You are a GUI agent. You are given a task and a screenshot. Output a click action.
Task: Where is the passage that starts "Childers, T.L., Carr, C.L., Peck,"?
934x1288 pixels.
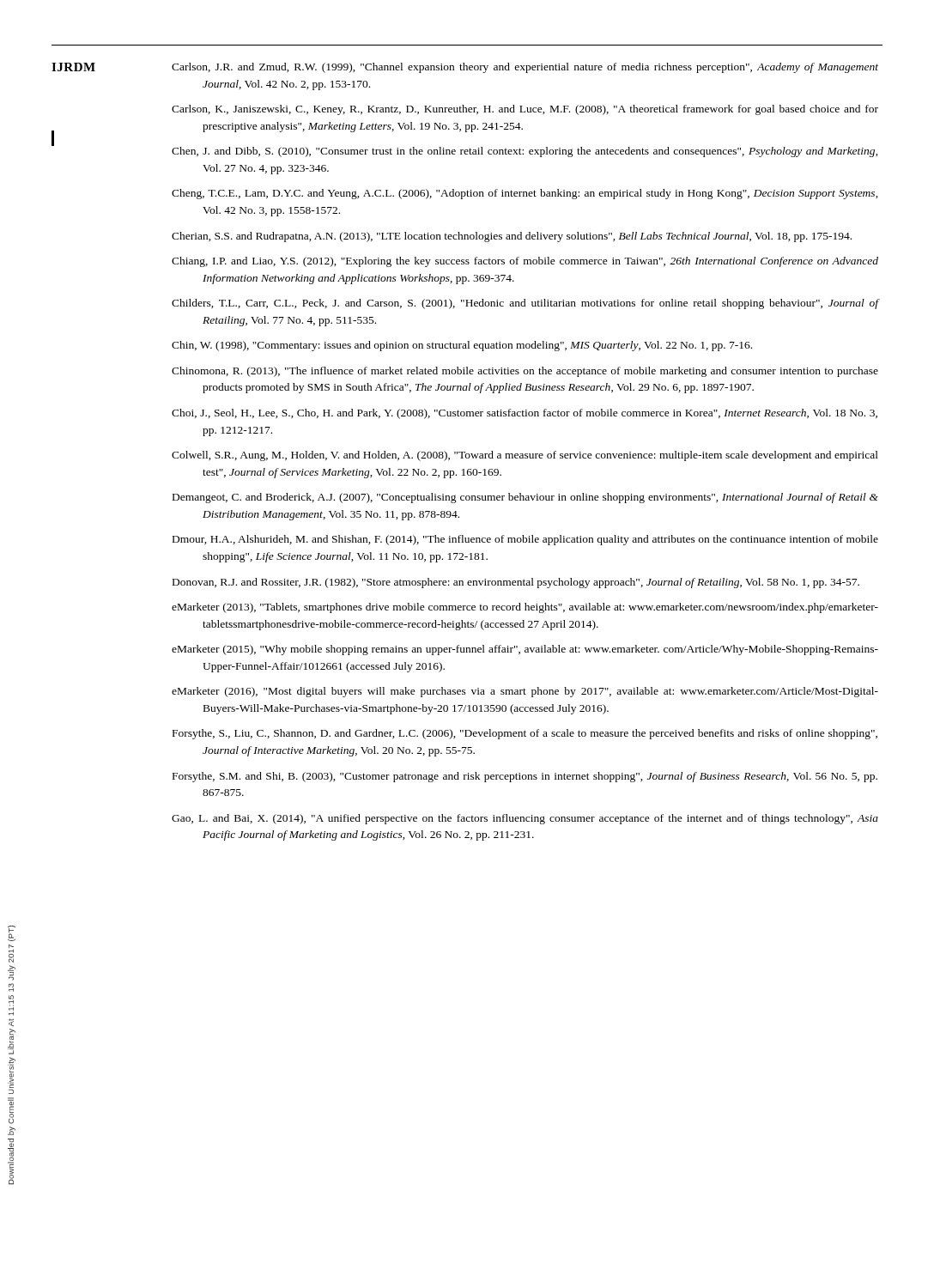tap(525, 311)
